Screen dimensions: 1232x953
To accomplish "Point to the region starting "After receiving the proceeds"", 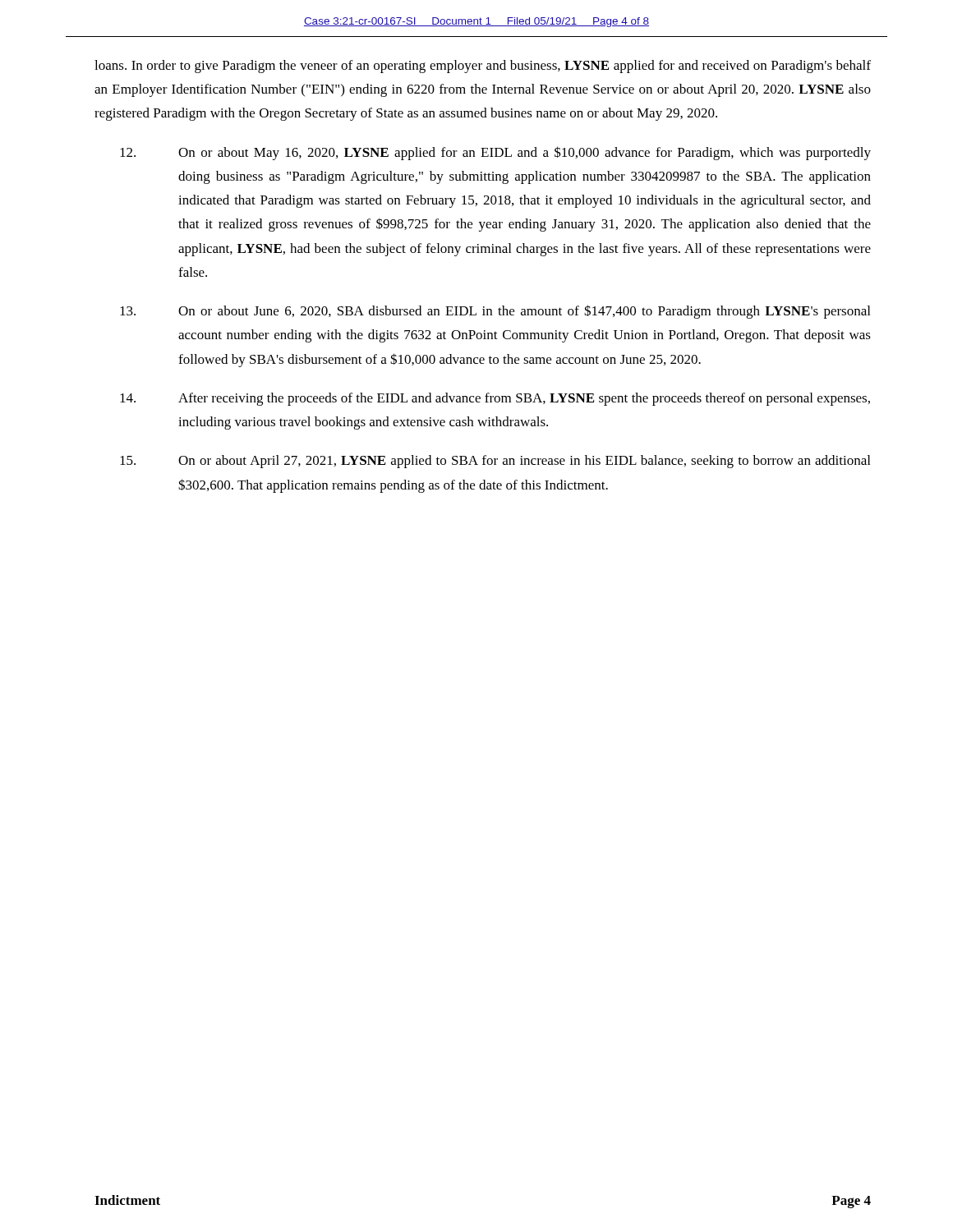I will tap(483, 410).
